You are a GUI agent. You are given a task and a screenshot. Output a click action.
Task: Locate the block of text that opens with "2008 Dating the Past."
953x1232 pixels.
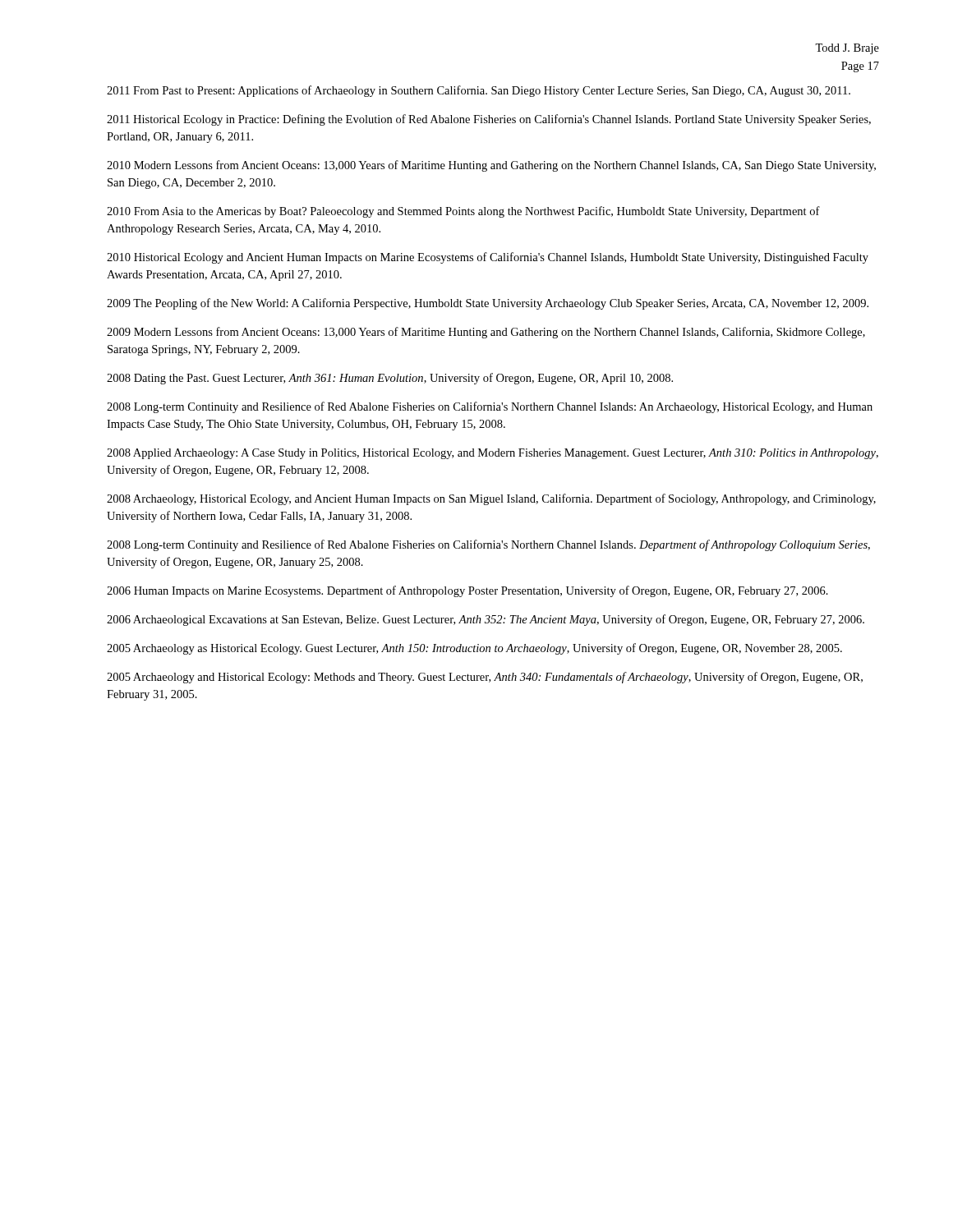390,378
